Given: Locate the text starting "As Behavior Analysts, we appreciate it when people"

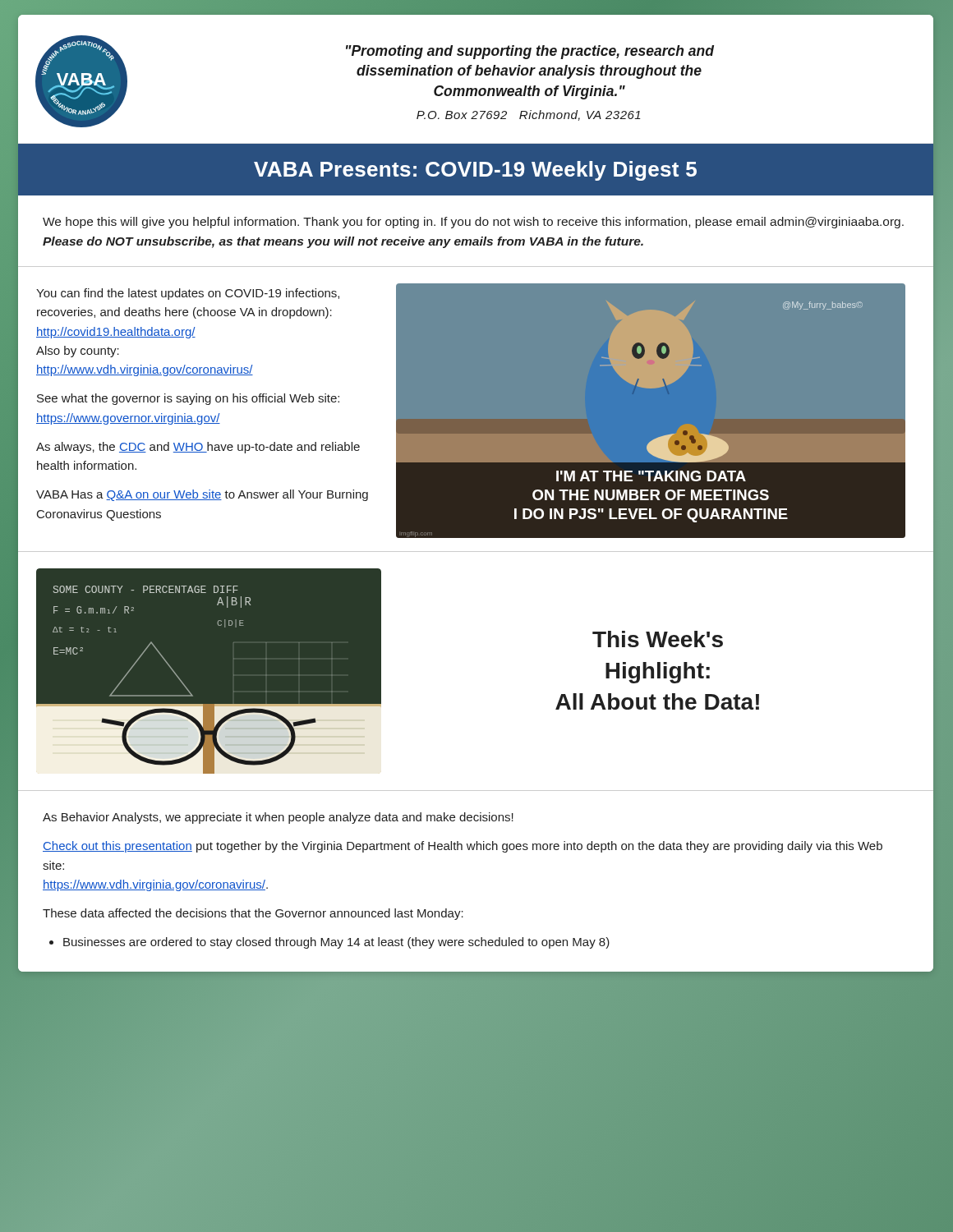Looking at the screenshot, I should coord(278,817).
